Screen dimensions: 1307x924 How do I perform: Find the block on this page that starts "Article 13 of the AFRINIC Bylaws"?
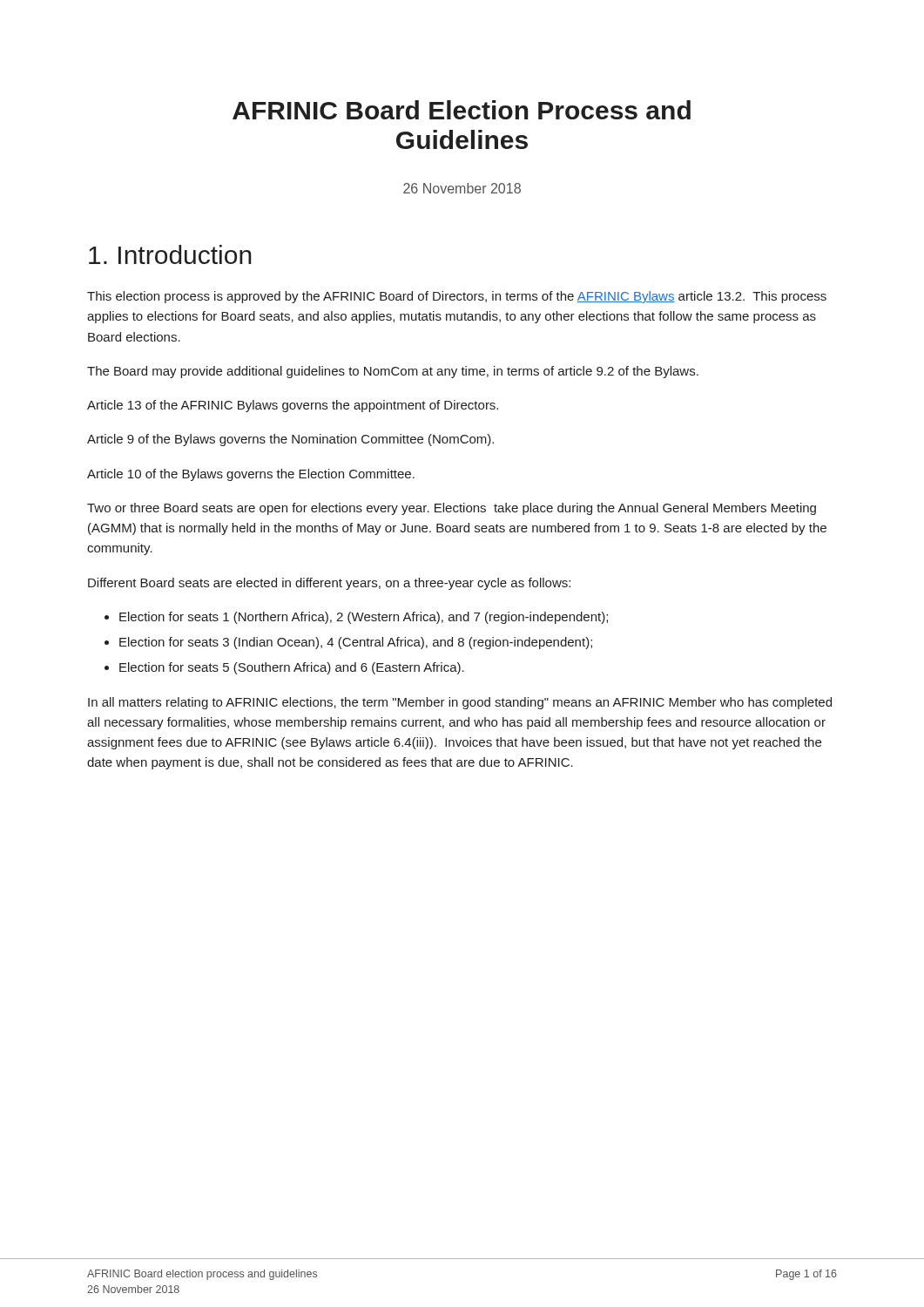coord(293,405)
